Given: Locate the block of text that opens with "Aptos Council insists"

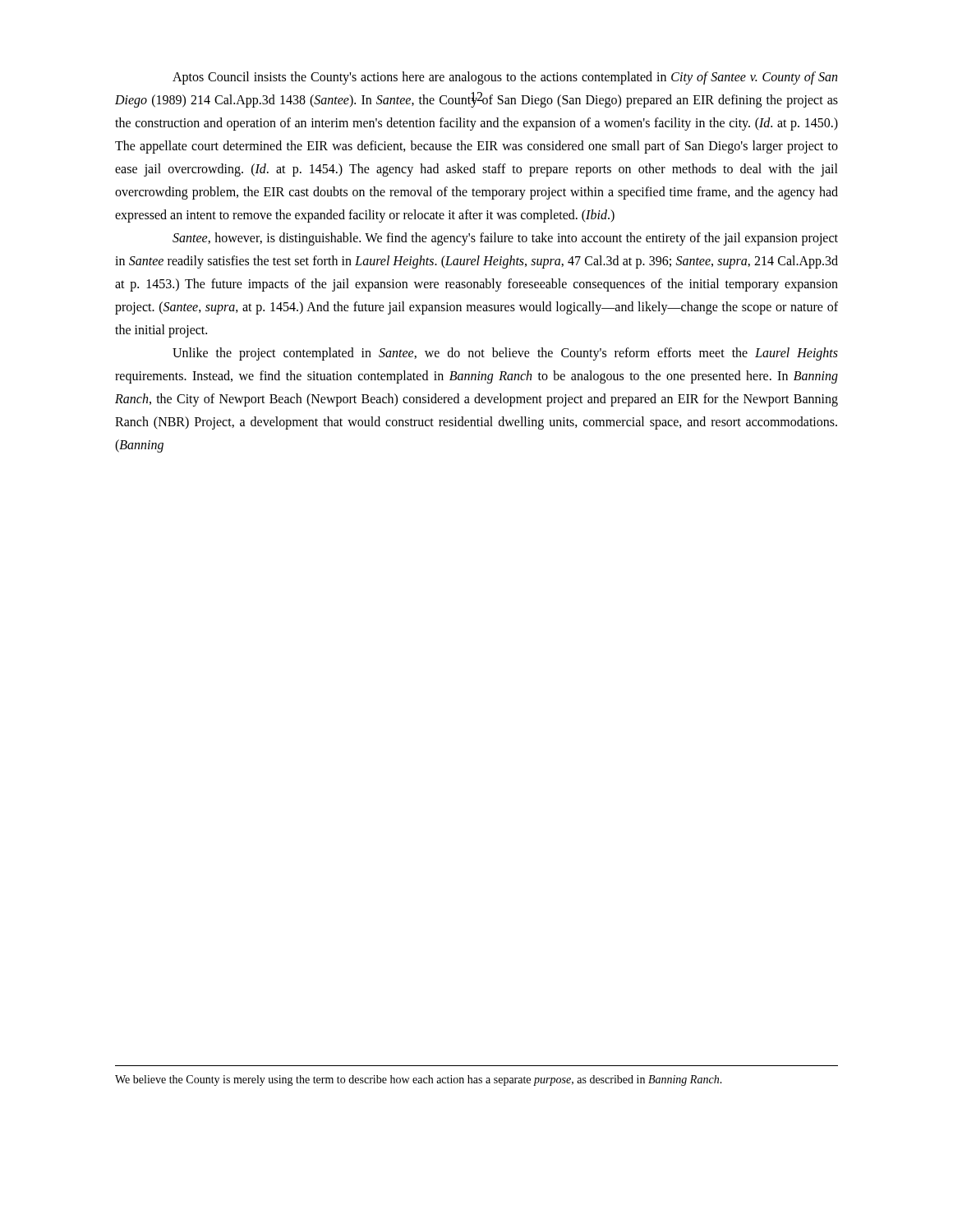Looking at the screenshot, I should (476, 146).
